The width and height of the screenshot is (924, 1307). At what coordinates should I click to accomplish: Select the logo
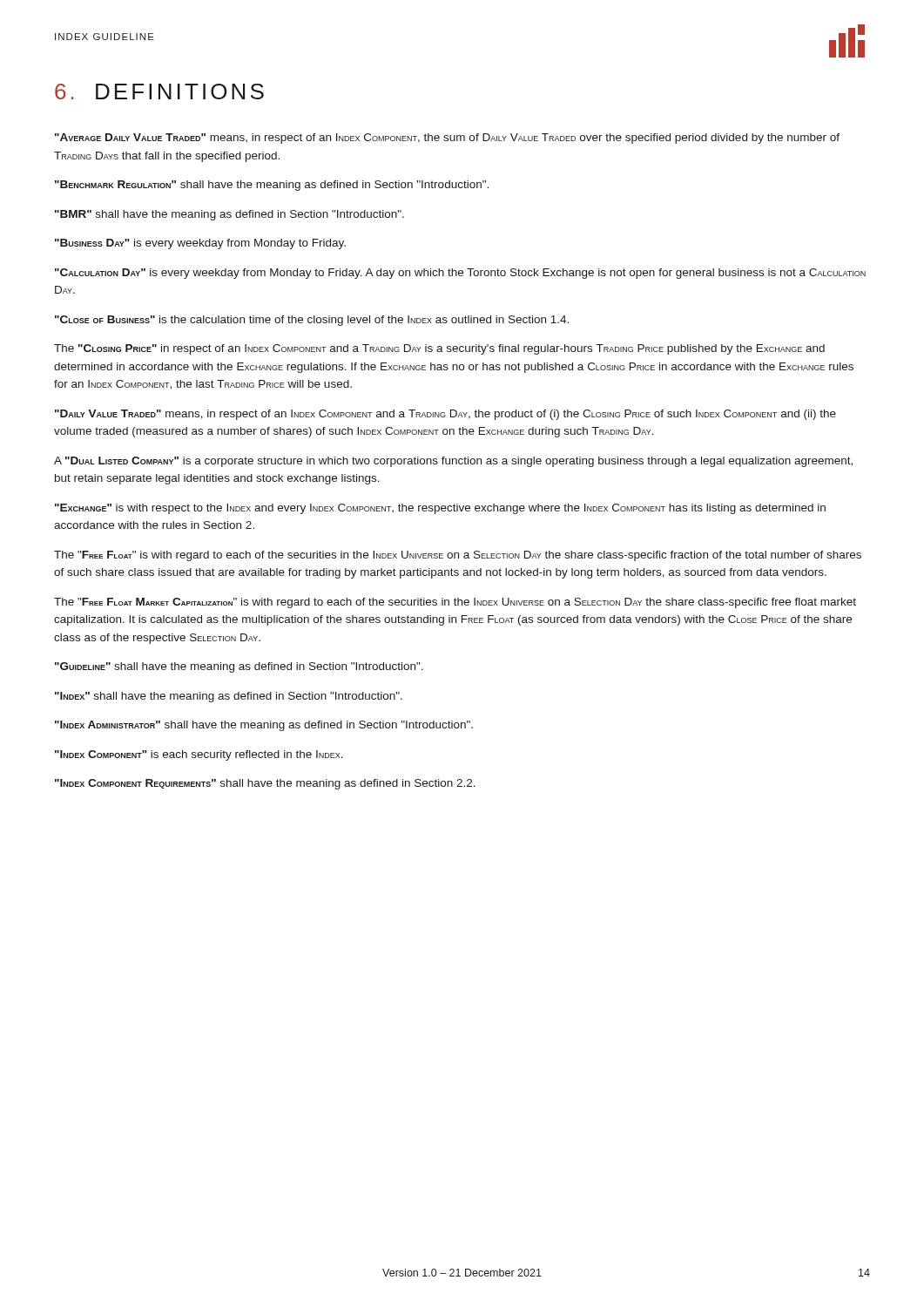(849, 41)
